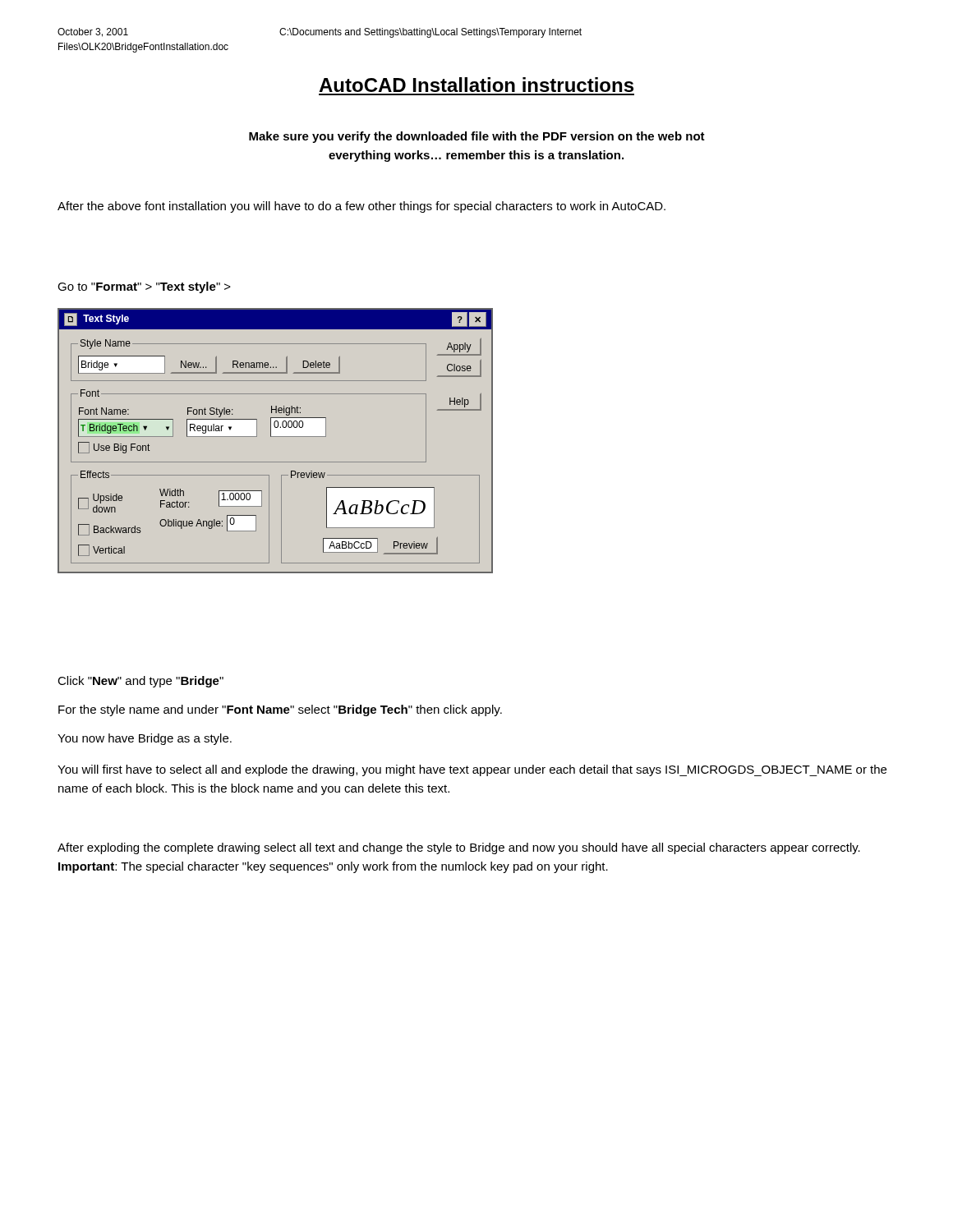
Task: Find the text starting "For the style"
Action: (x=280, y=709)
